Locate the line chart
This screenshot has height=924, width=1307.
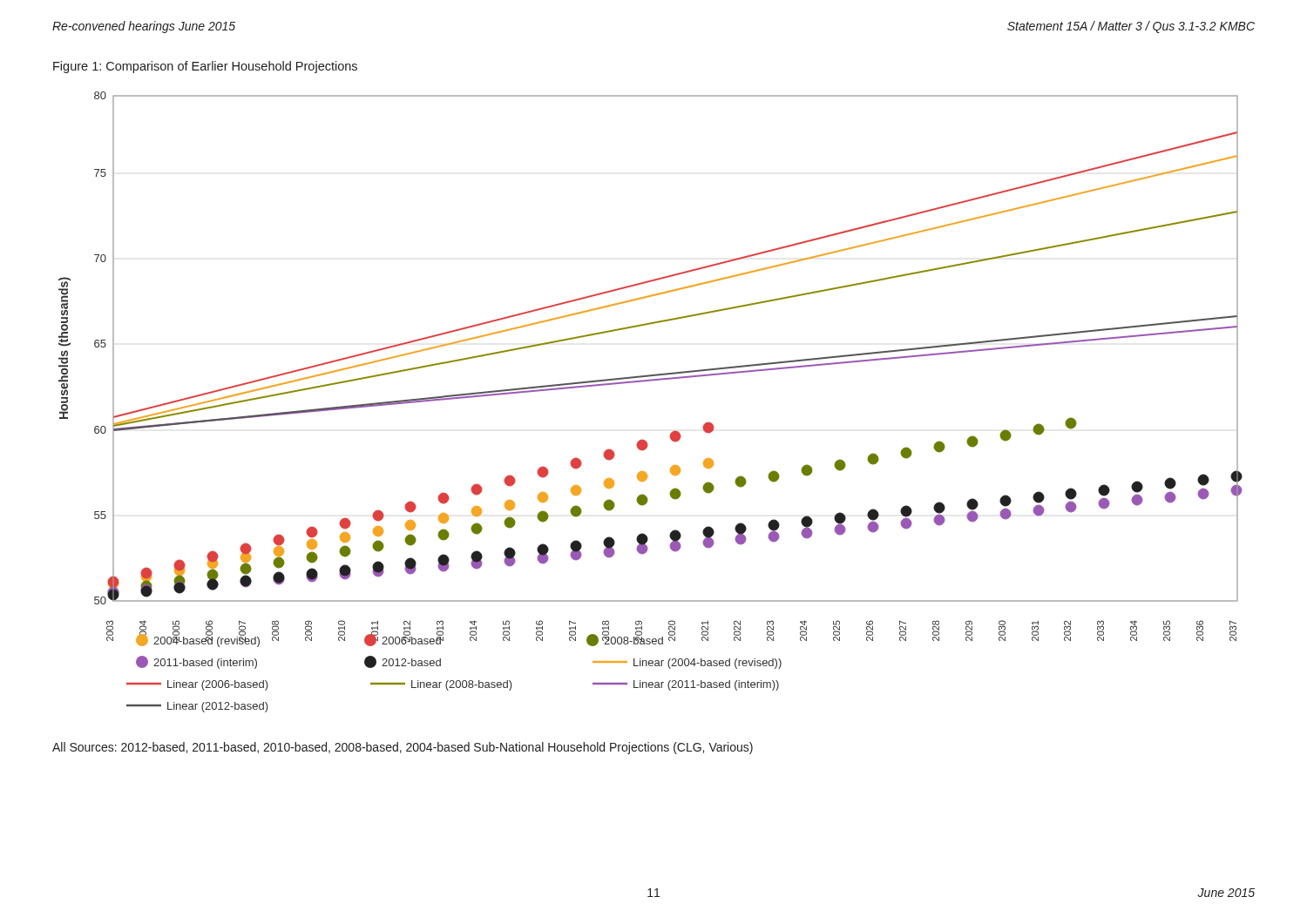654,401
